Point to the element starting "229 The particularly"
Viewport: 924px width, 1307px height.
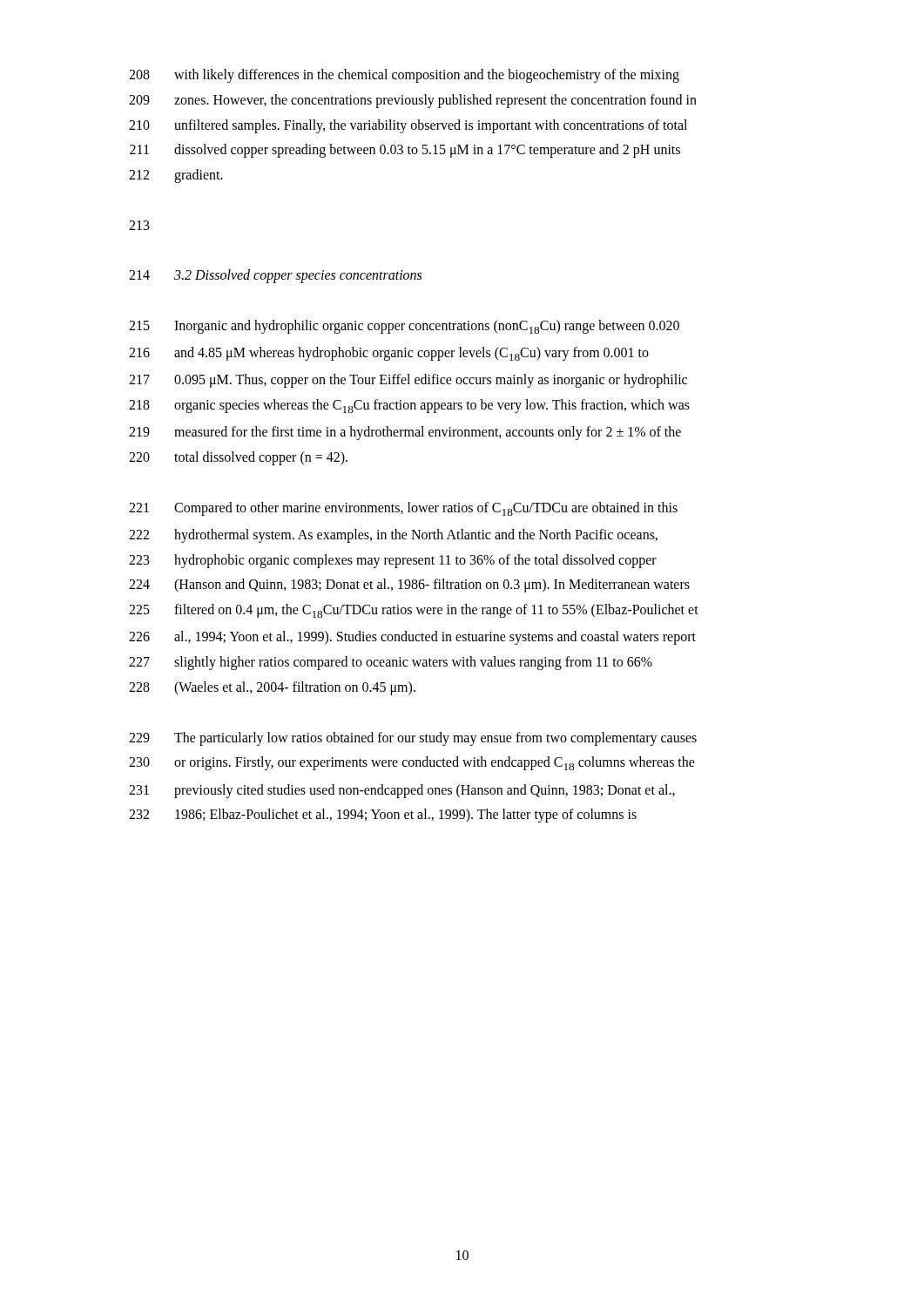[462, 777]
